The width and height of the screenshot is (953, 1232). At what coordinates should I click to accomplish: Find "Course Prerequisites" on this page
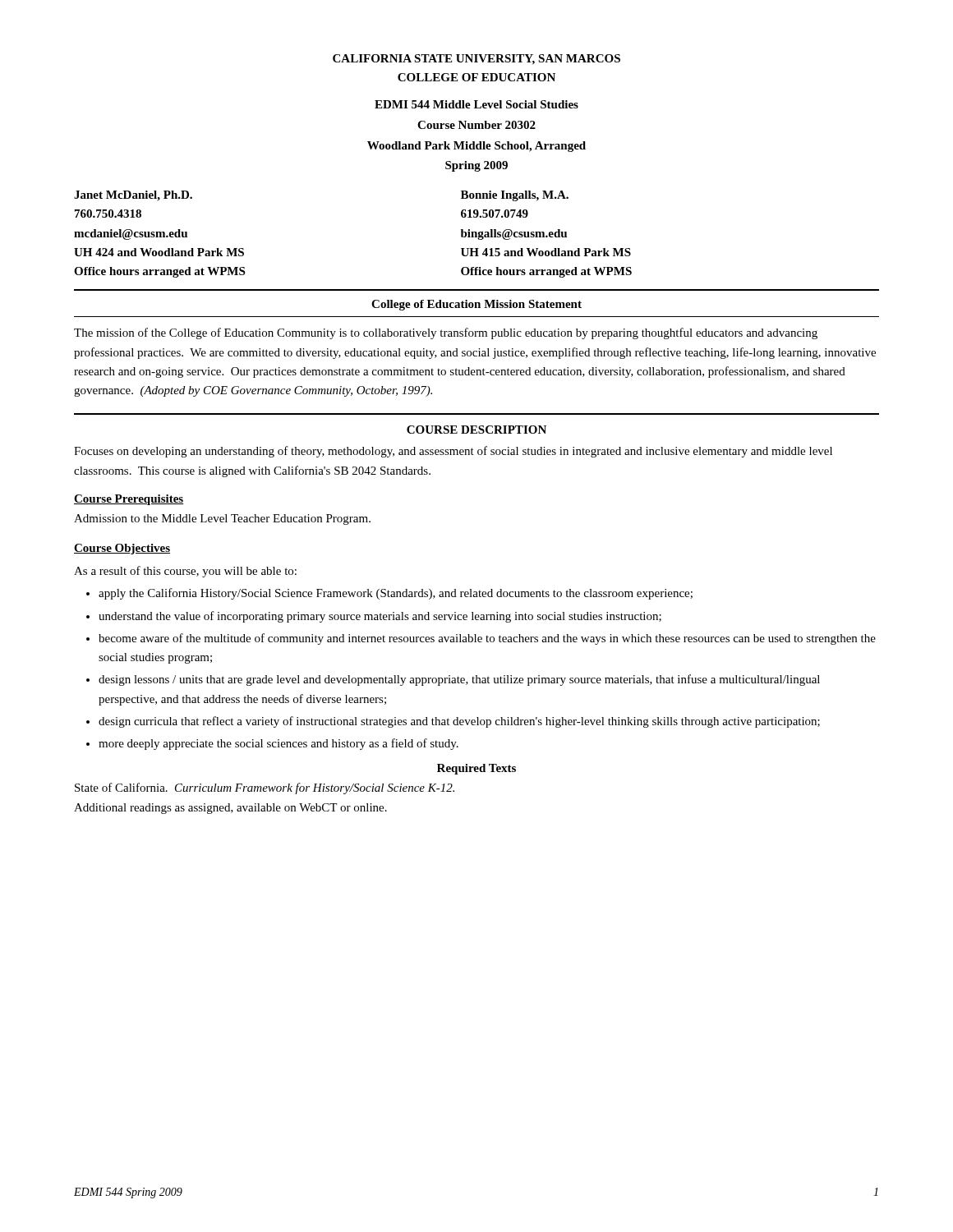tap(129, 498)
